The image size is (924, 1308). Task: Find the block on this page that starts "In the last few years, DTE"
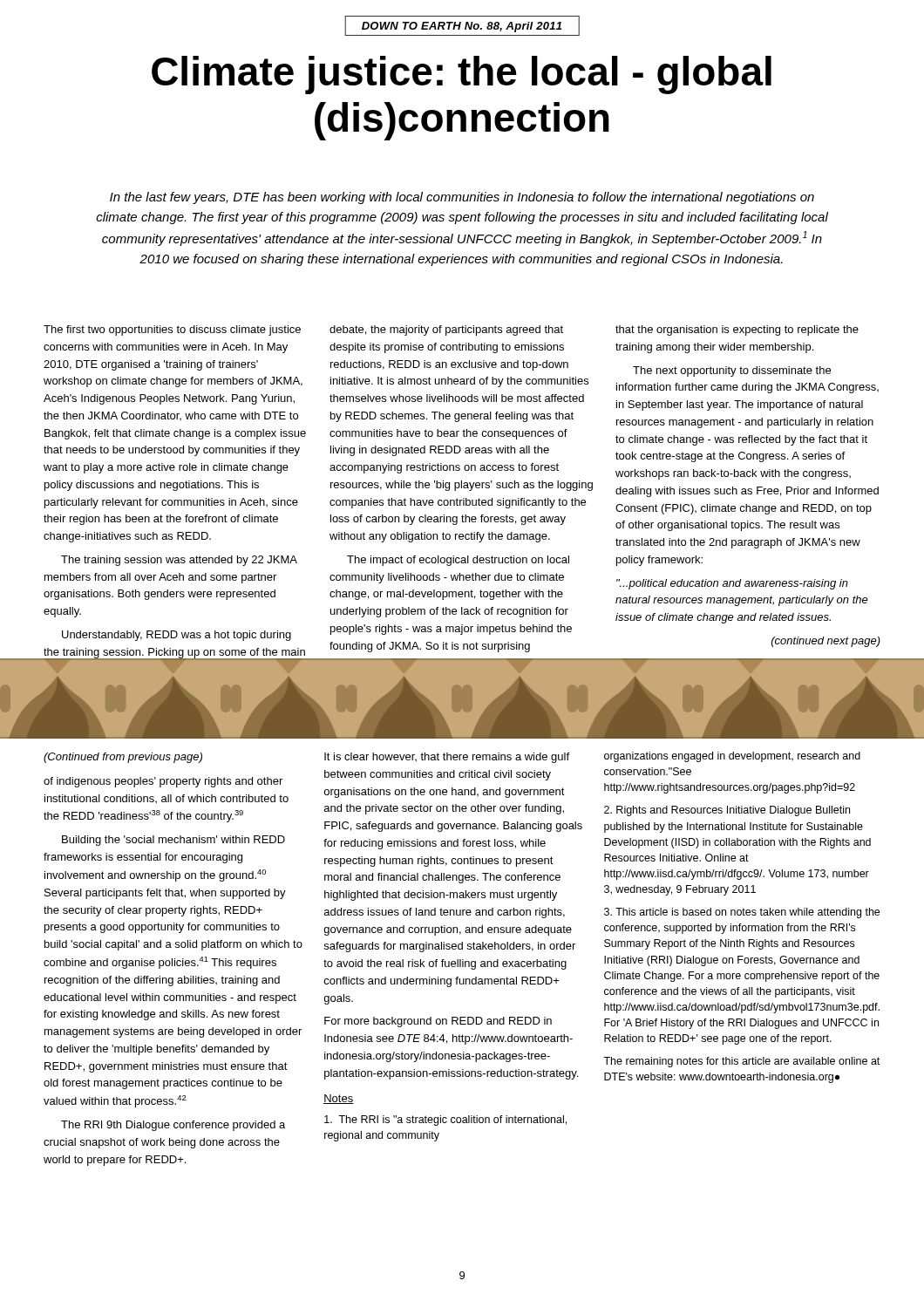pyautogui.click(x=462, y=228)
